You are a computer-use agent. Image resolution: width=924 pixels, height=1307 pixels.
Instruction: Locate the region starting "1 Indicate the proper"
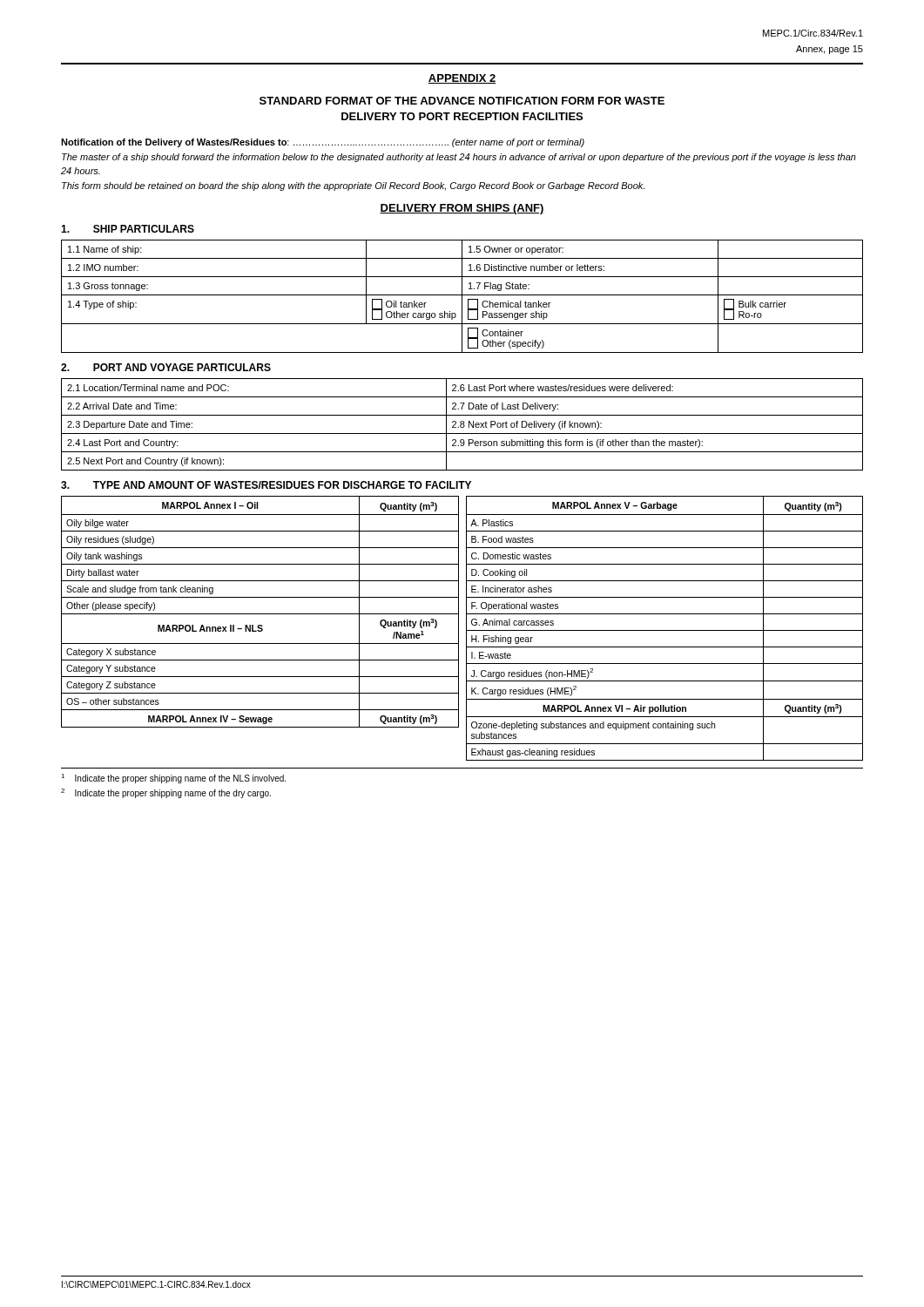pyautogui.click(x=174, y=778)
